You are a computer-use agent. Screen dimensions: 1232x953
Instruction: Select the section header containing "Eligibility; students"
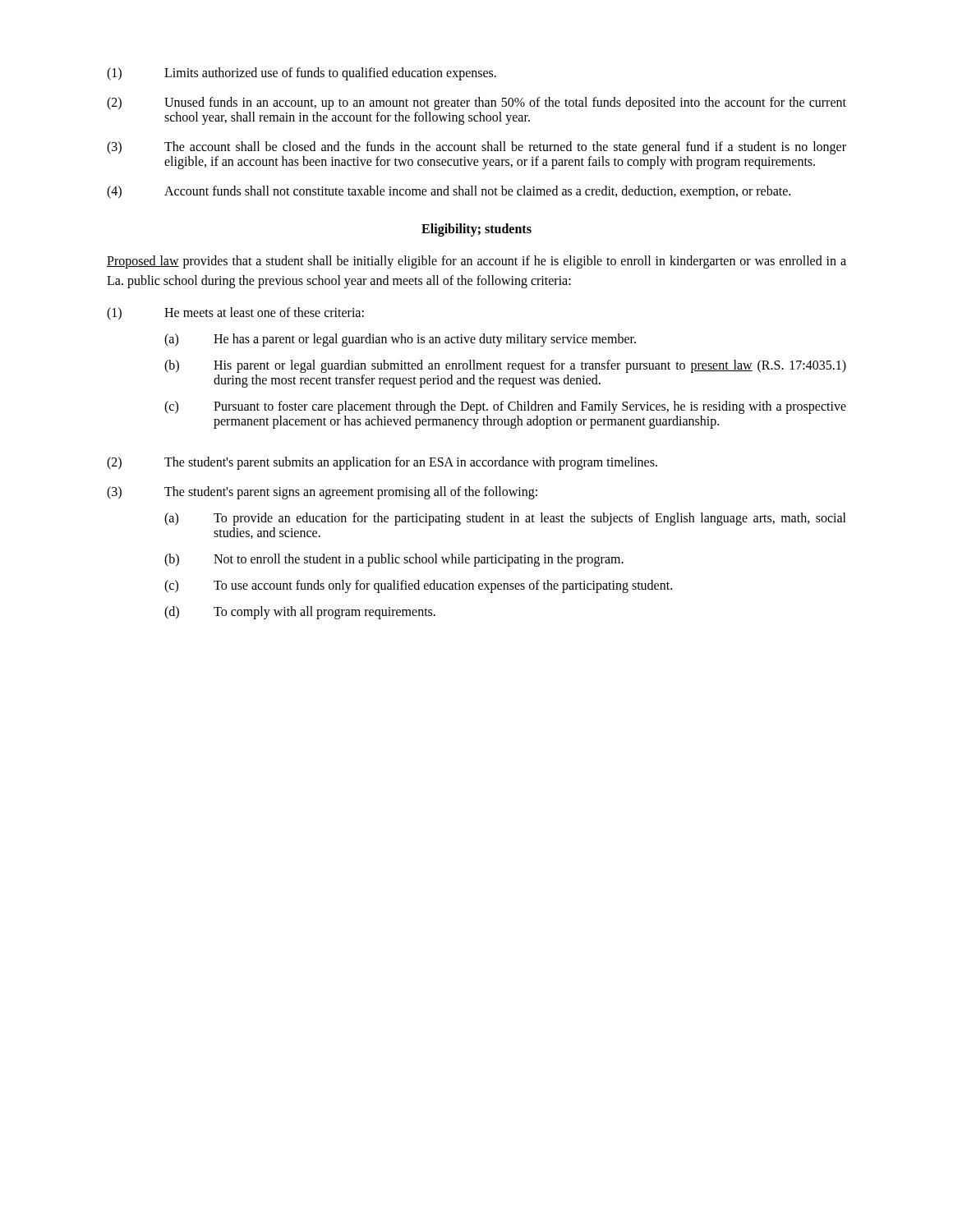click(476, 229)
